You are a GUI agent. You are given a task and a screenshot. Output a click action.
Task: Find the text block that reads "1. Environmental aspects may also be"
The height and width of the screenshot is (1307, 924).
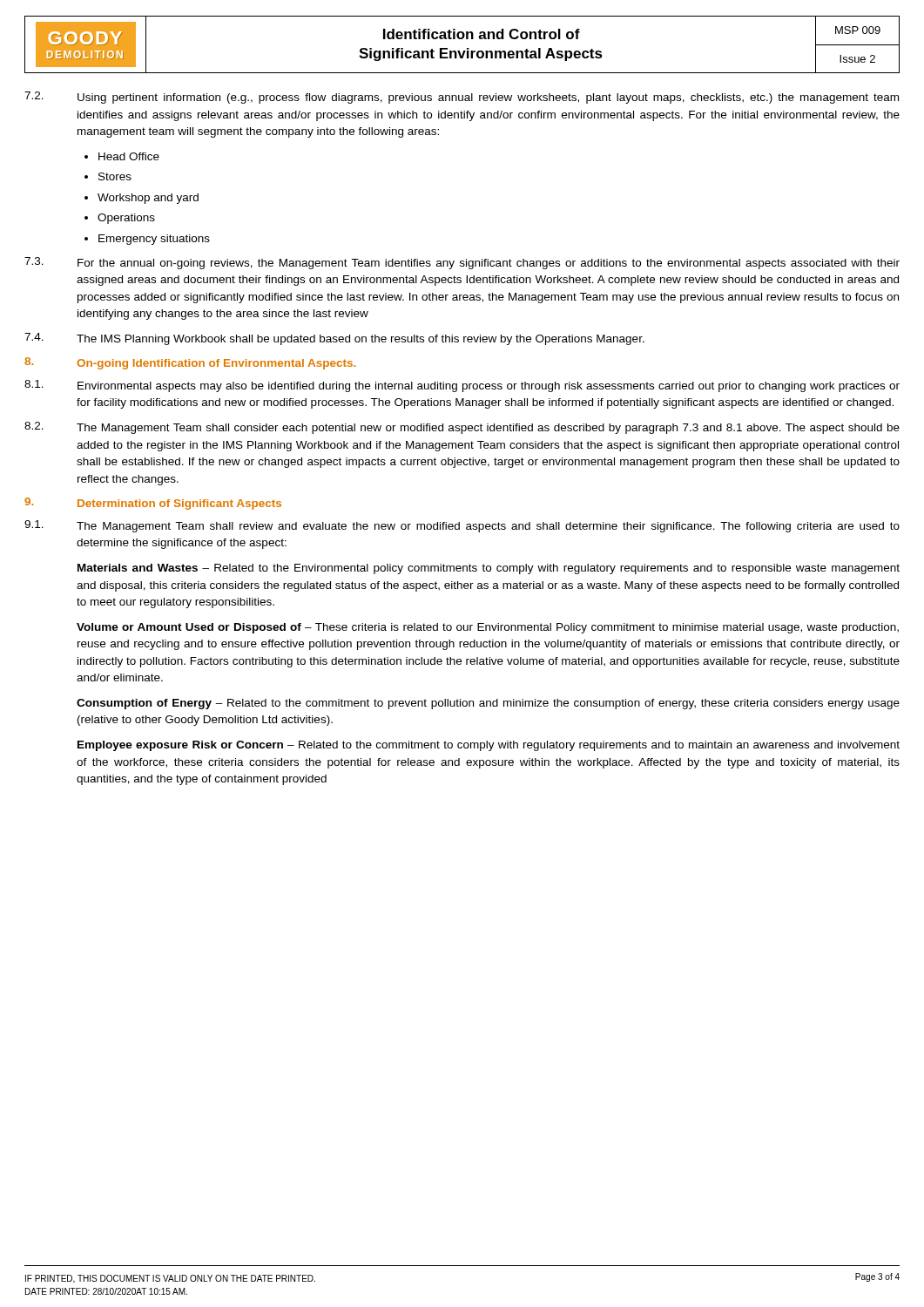point(462,394)
